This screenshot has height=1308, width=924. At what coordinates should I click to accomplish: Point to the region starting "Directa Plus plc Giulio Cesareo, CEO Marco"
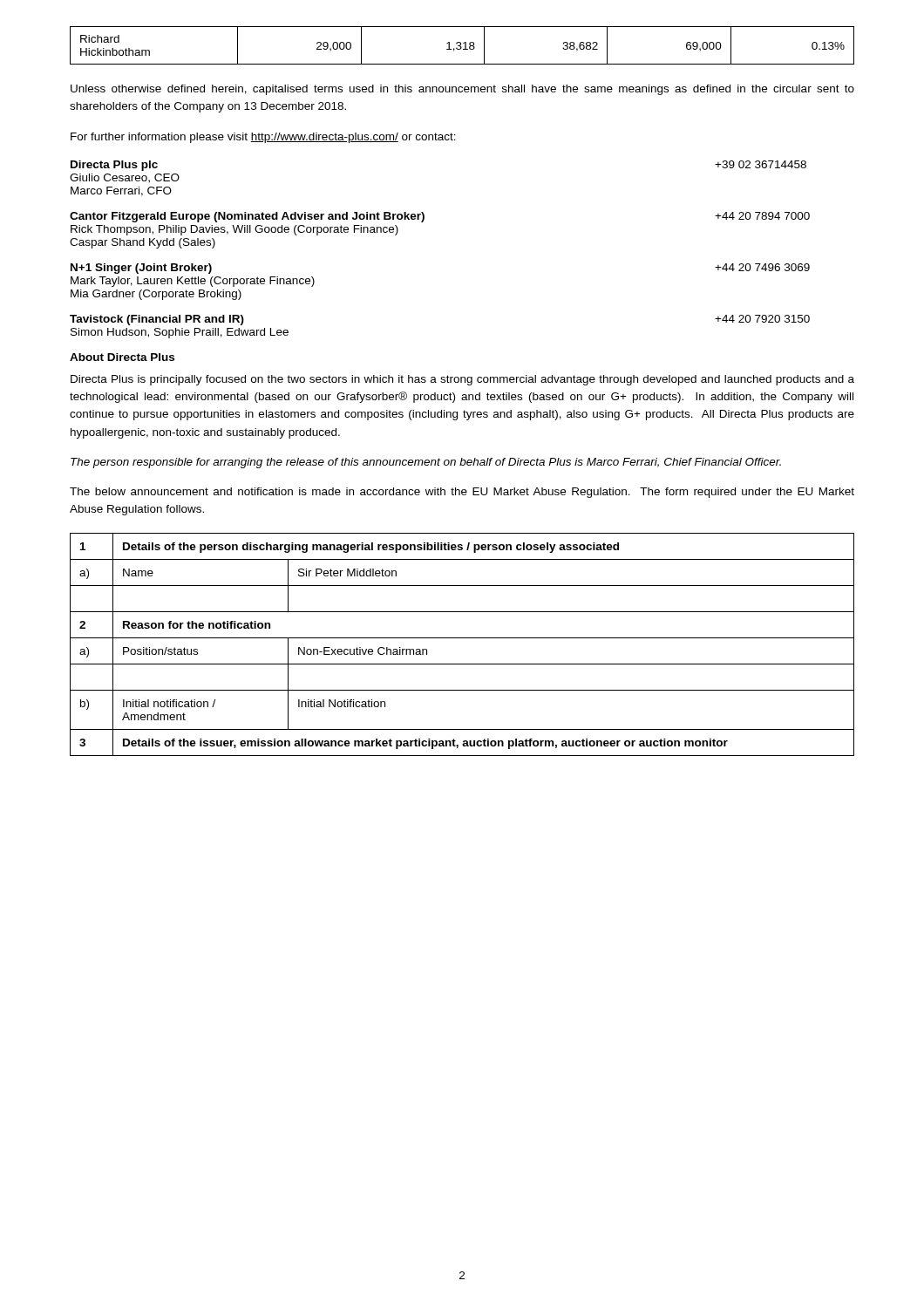tap(116, 165)
